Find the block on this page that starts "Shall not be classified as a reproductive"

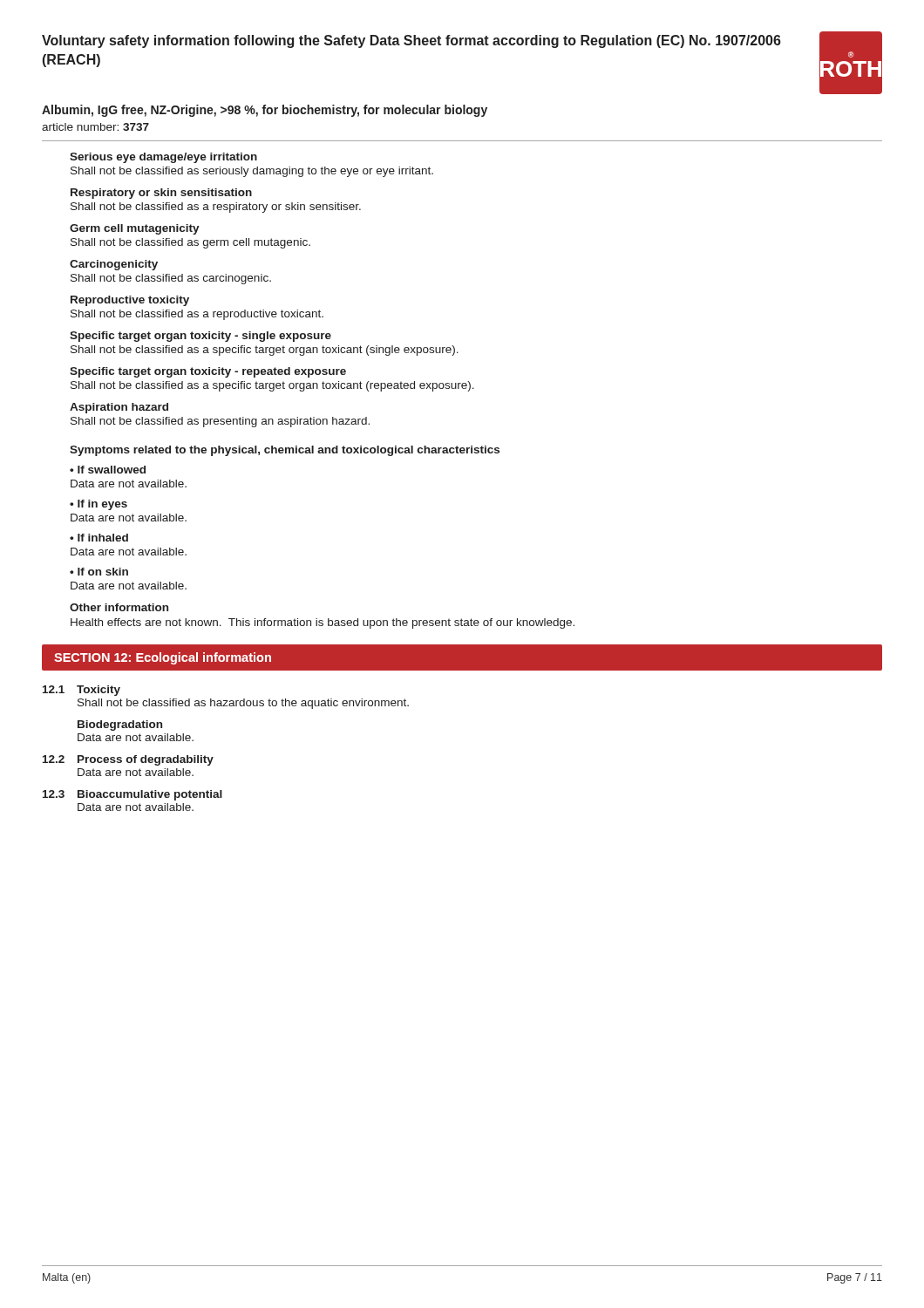[x=197, y=314]
